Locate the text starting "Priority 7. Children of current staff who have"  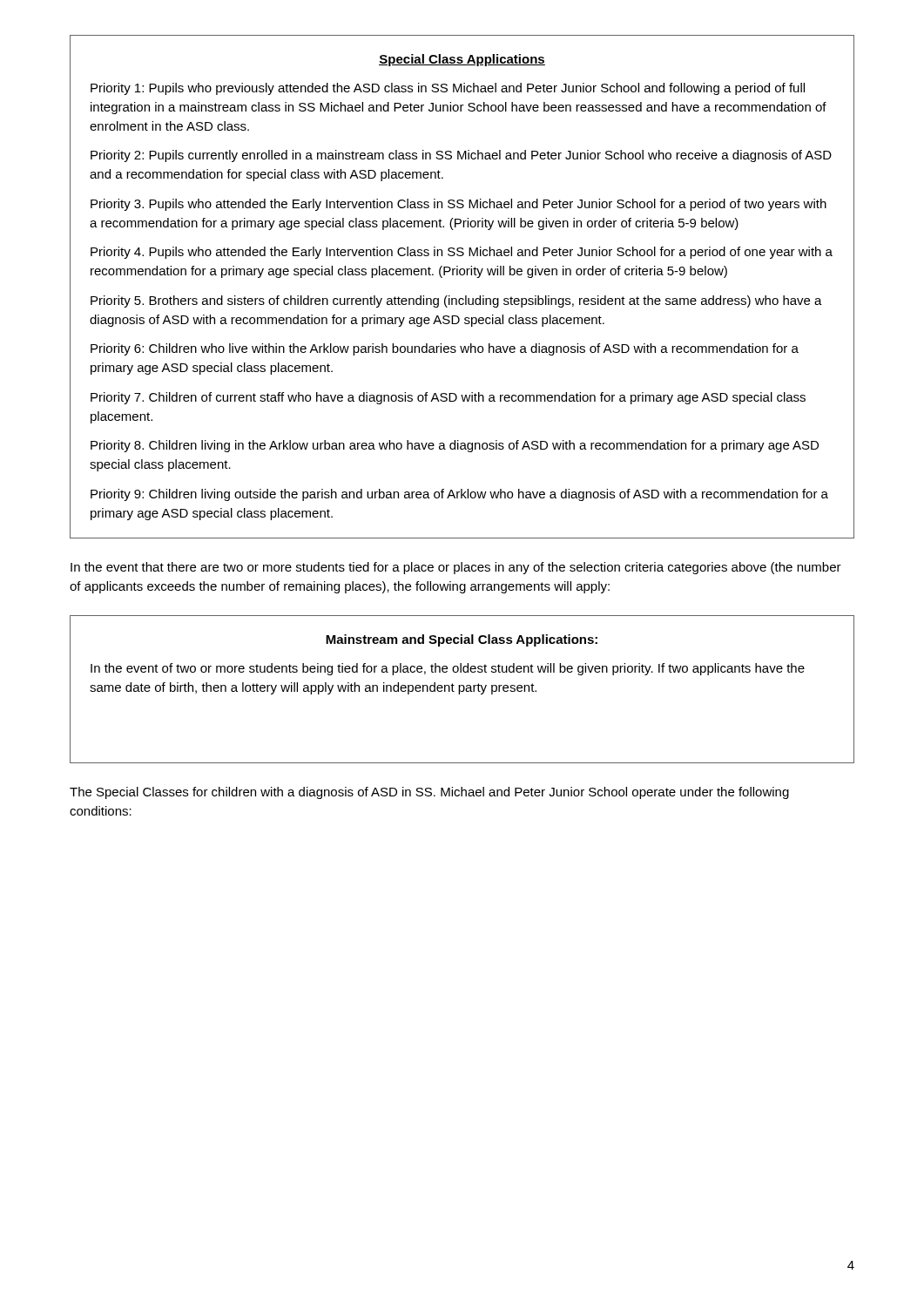tap(448, 406)
